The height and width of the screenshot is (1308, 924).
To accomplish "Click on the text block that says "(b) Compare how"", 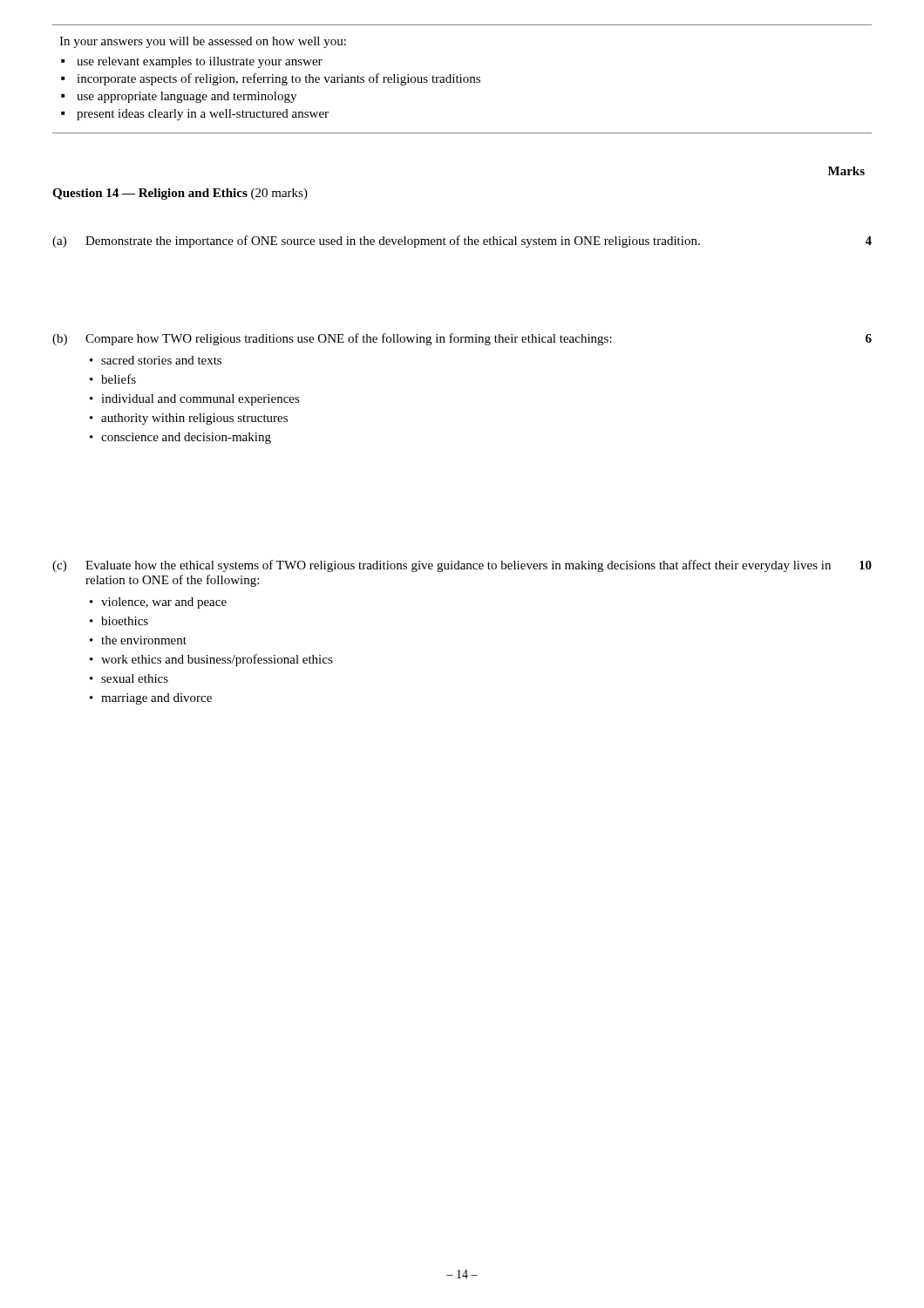I will (462, 339).
